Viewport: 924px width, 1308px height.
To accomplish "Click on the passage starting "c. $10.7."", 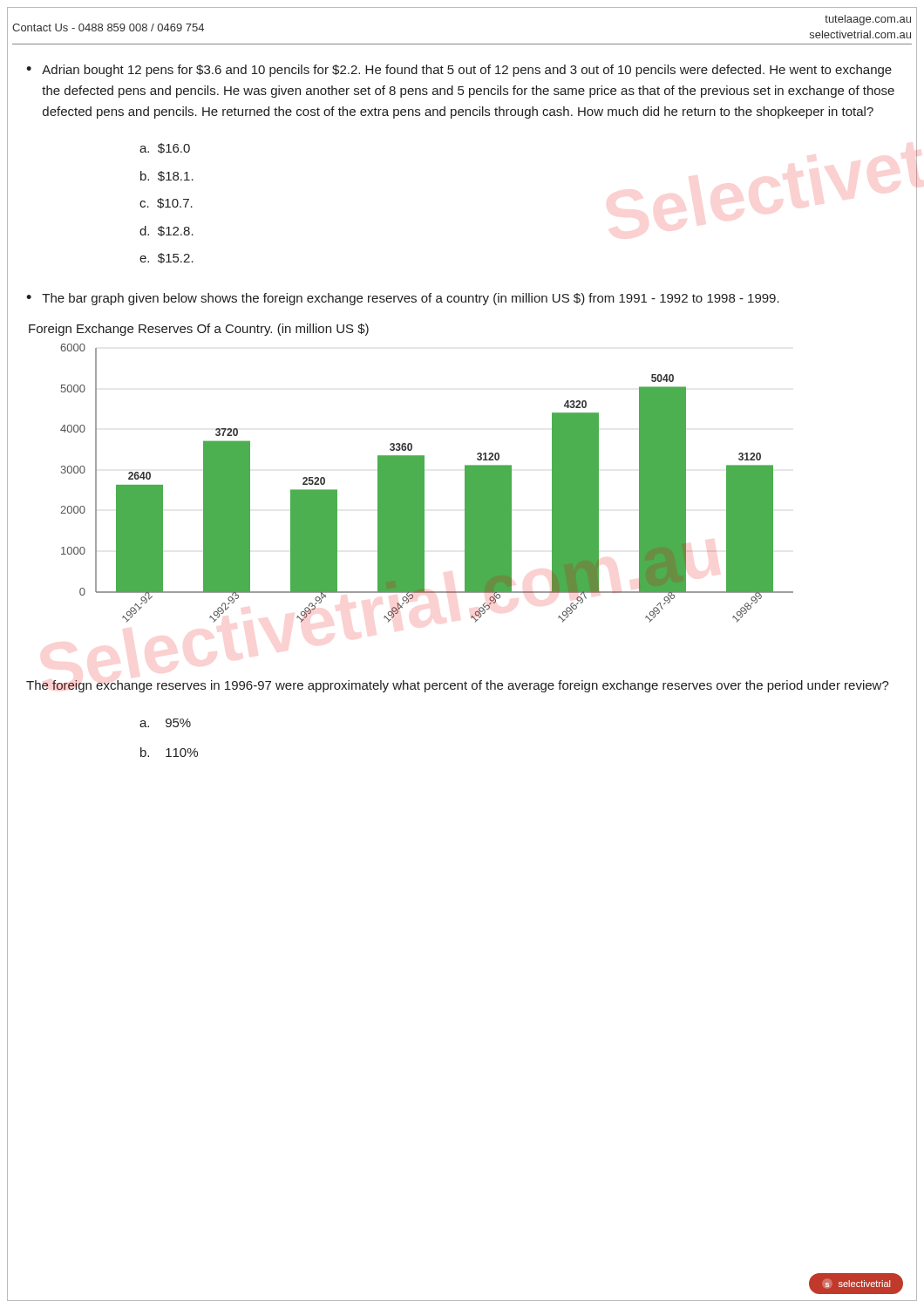I will 166,203.
